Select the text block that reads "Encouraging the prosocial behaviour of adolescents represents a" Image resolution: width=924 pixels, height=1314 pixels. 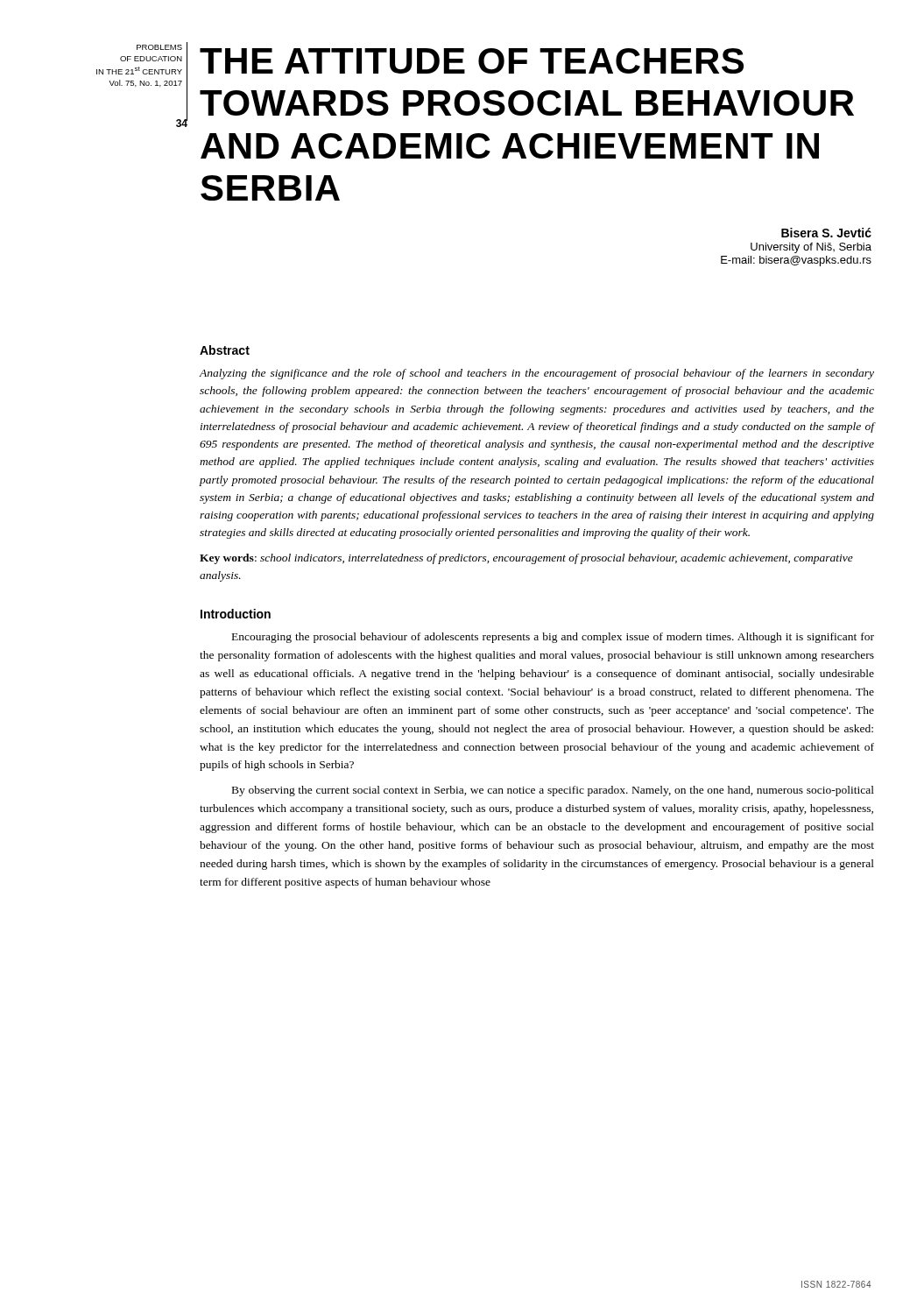coord(537,701)
